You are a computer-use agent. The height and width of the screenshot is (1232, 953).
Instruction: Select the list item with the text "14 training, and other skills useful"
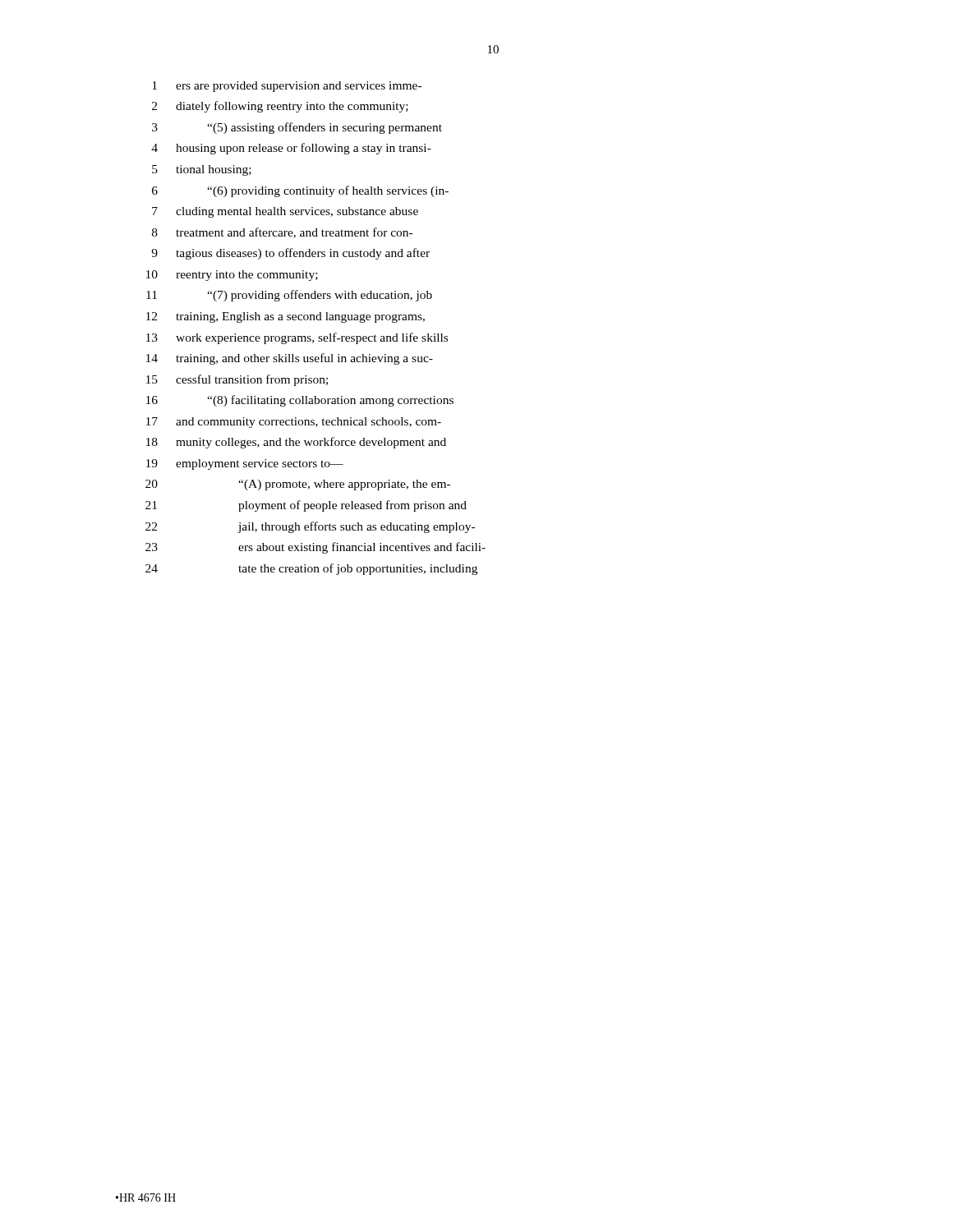click(x=290, y=359)
